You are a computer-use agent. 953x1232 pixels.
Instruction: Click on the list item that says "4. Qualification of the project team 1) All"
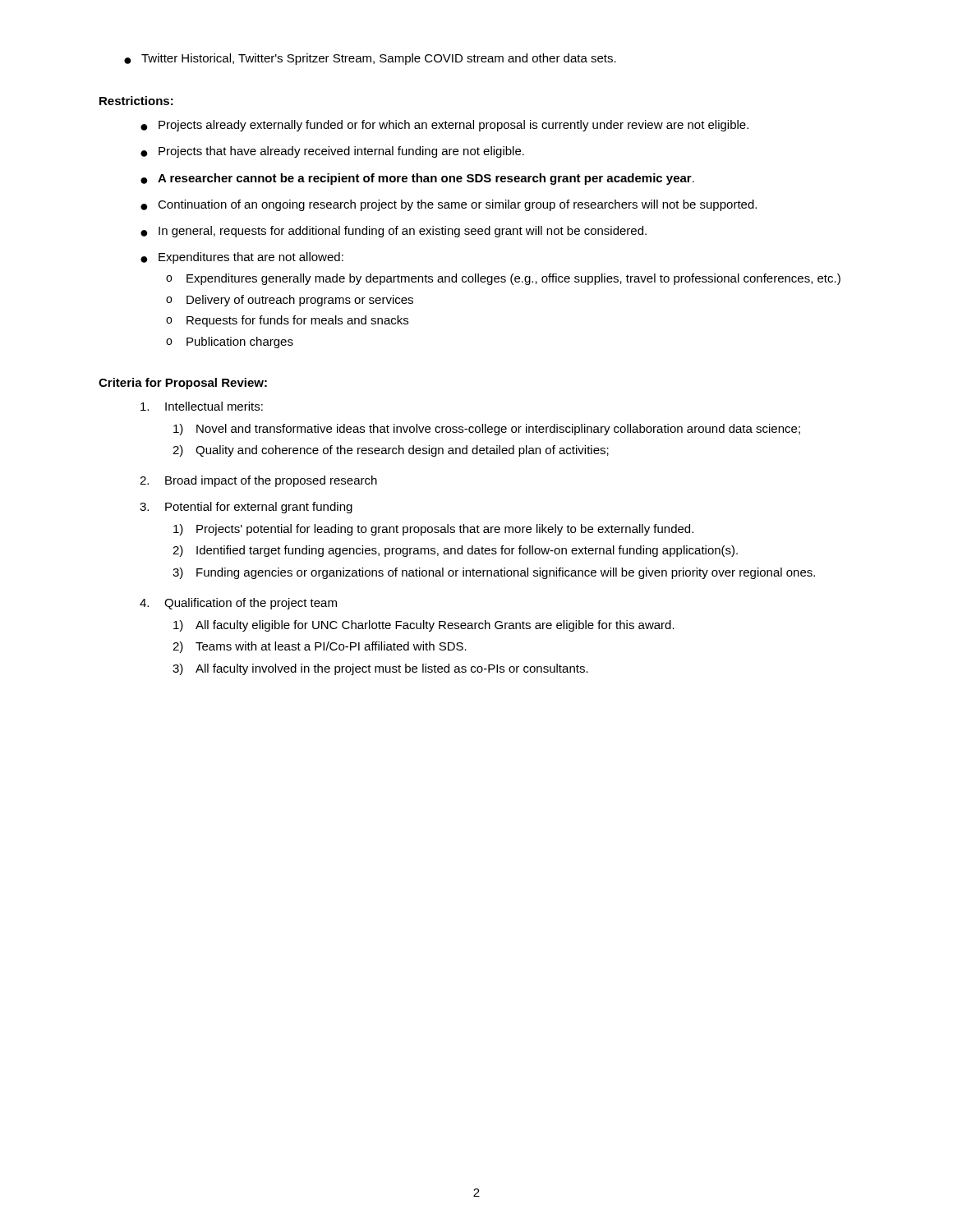coord(497,638)
